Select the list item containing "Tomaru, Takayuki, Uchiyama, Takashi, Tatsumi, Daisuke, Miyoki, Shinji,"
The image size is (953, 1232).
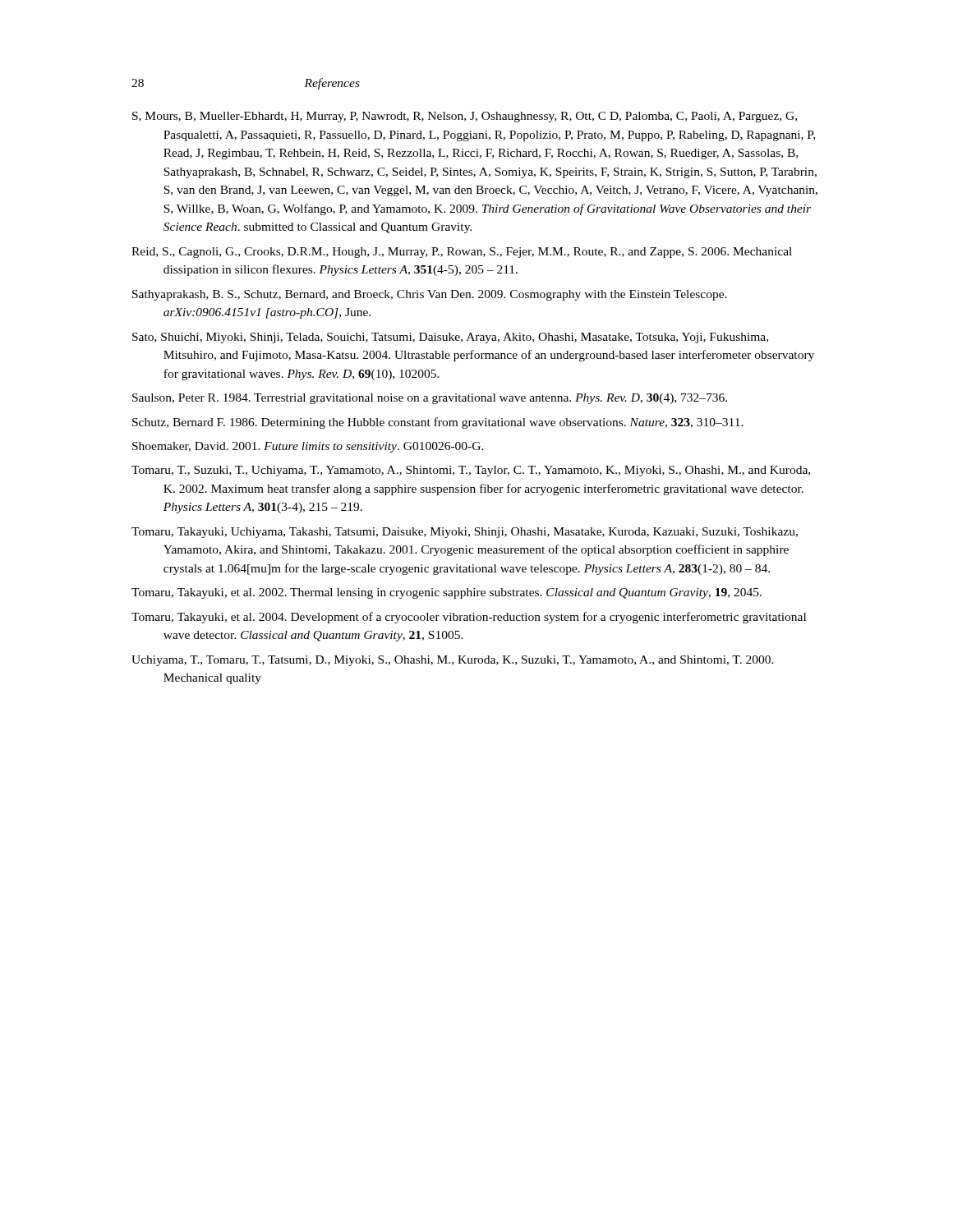tap(465, 549)
